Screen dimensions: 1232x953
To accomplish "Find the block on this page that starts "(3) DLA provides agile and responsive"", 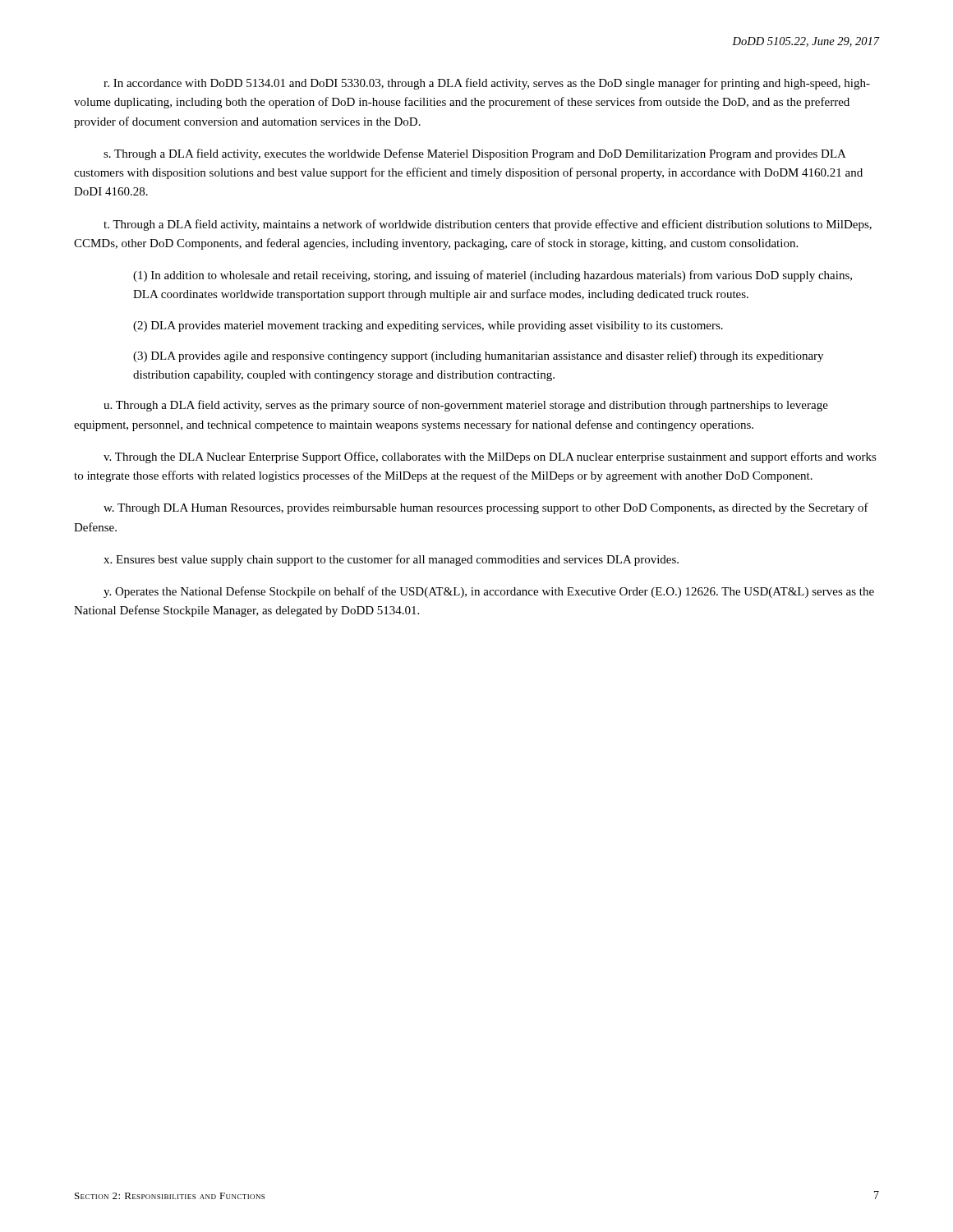I will [478, 365].
